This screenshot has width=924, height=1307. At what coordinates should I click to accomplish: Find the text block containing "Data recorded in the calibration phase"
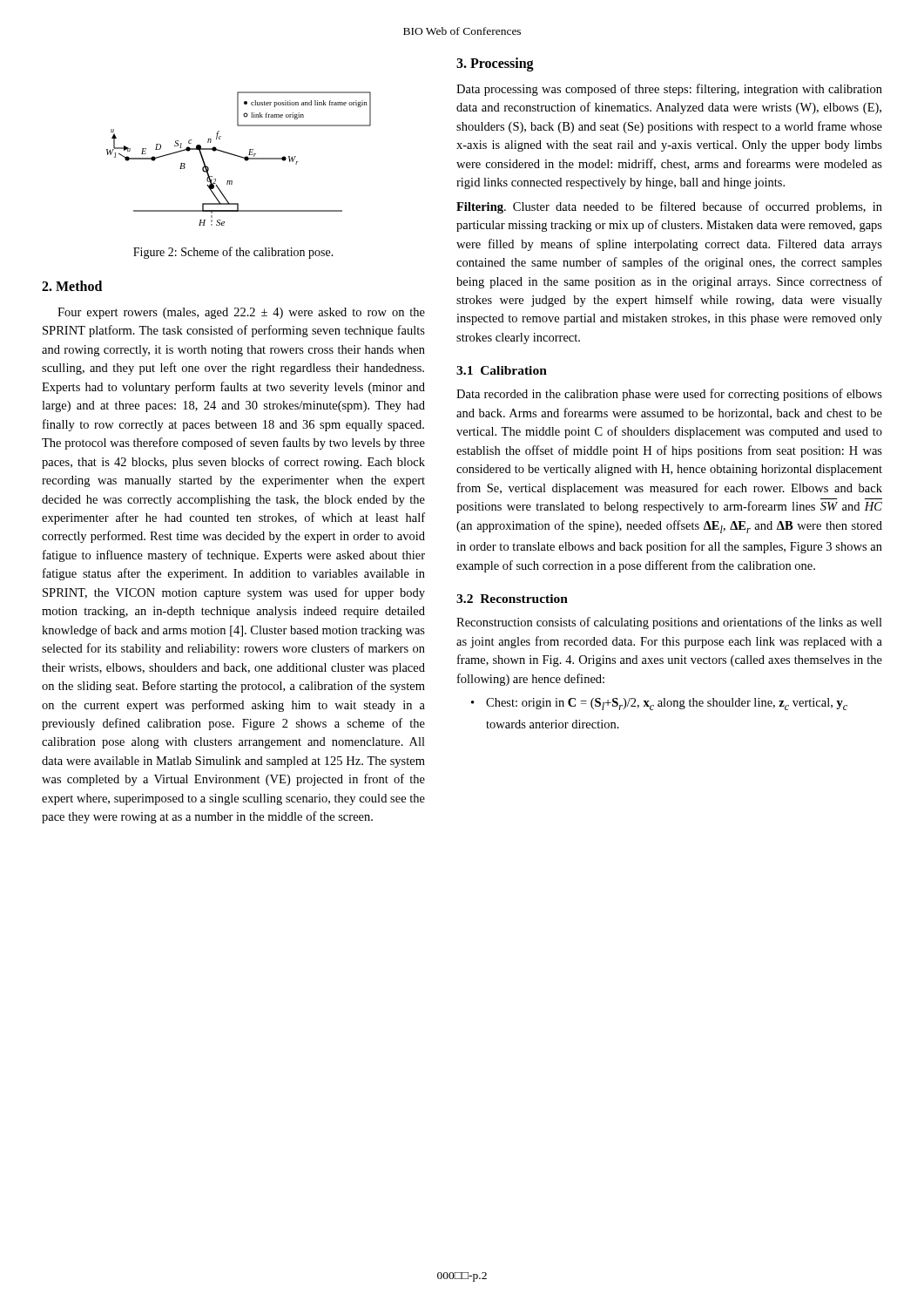(669, 480)
